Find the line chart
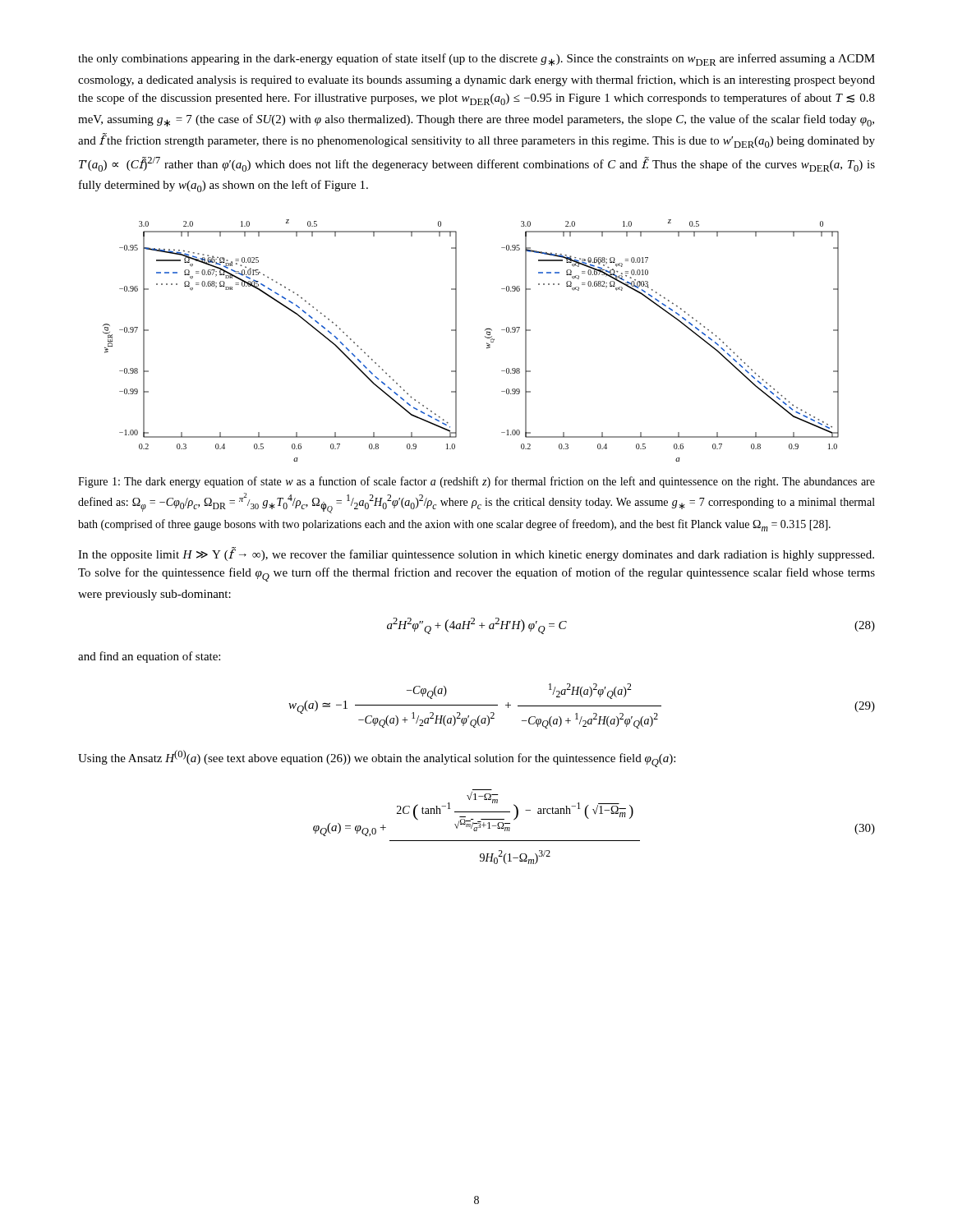 pyautogui.click(x=476, y=342)
